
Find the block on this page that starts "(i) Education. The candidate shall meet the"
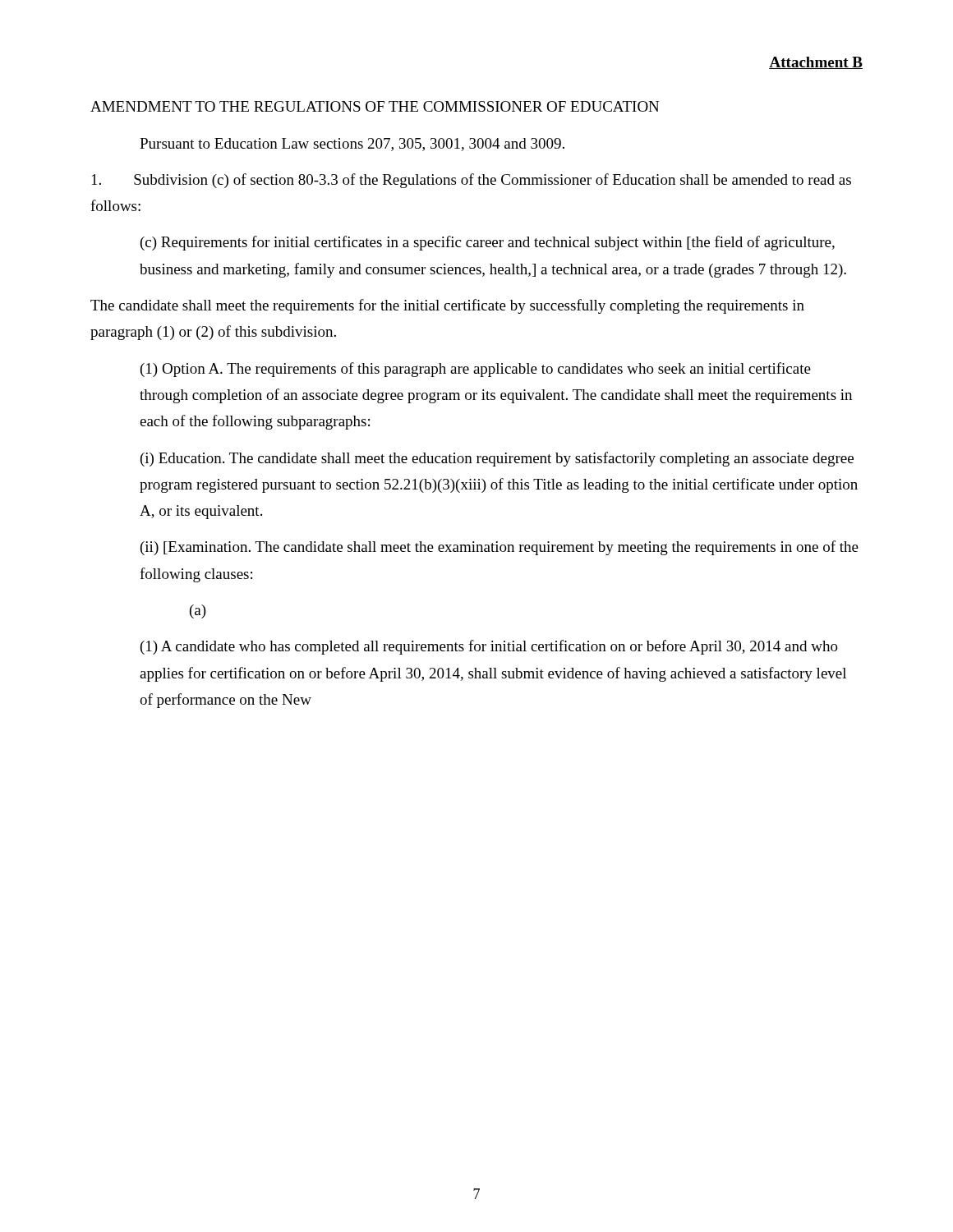499,484
